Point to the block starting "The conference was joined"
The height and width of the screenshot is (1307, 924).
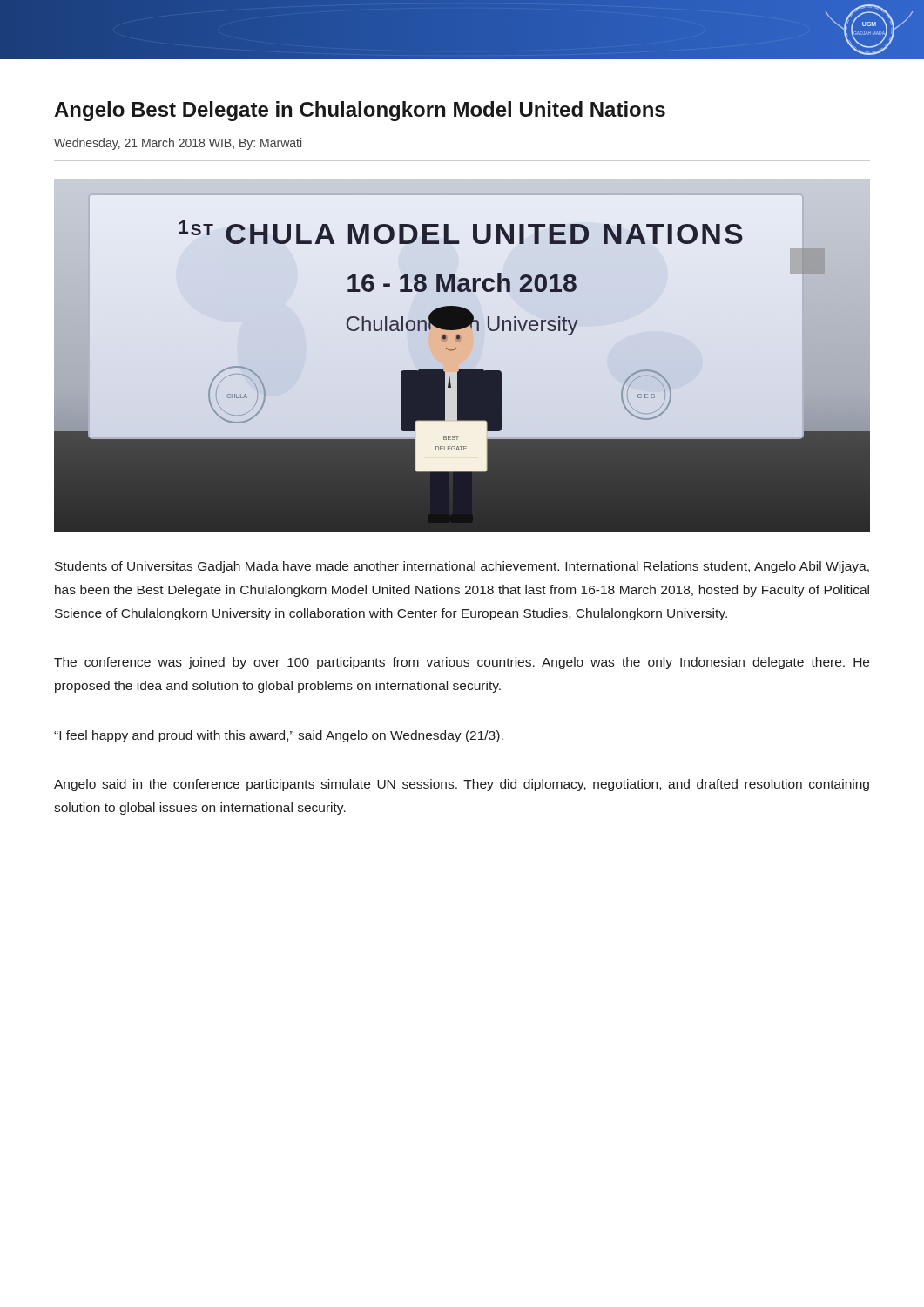(462, 674)
